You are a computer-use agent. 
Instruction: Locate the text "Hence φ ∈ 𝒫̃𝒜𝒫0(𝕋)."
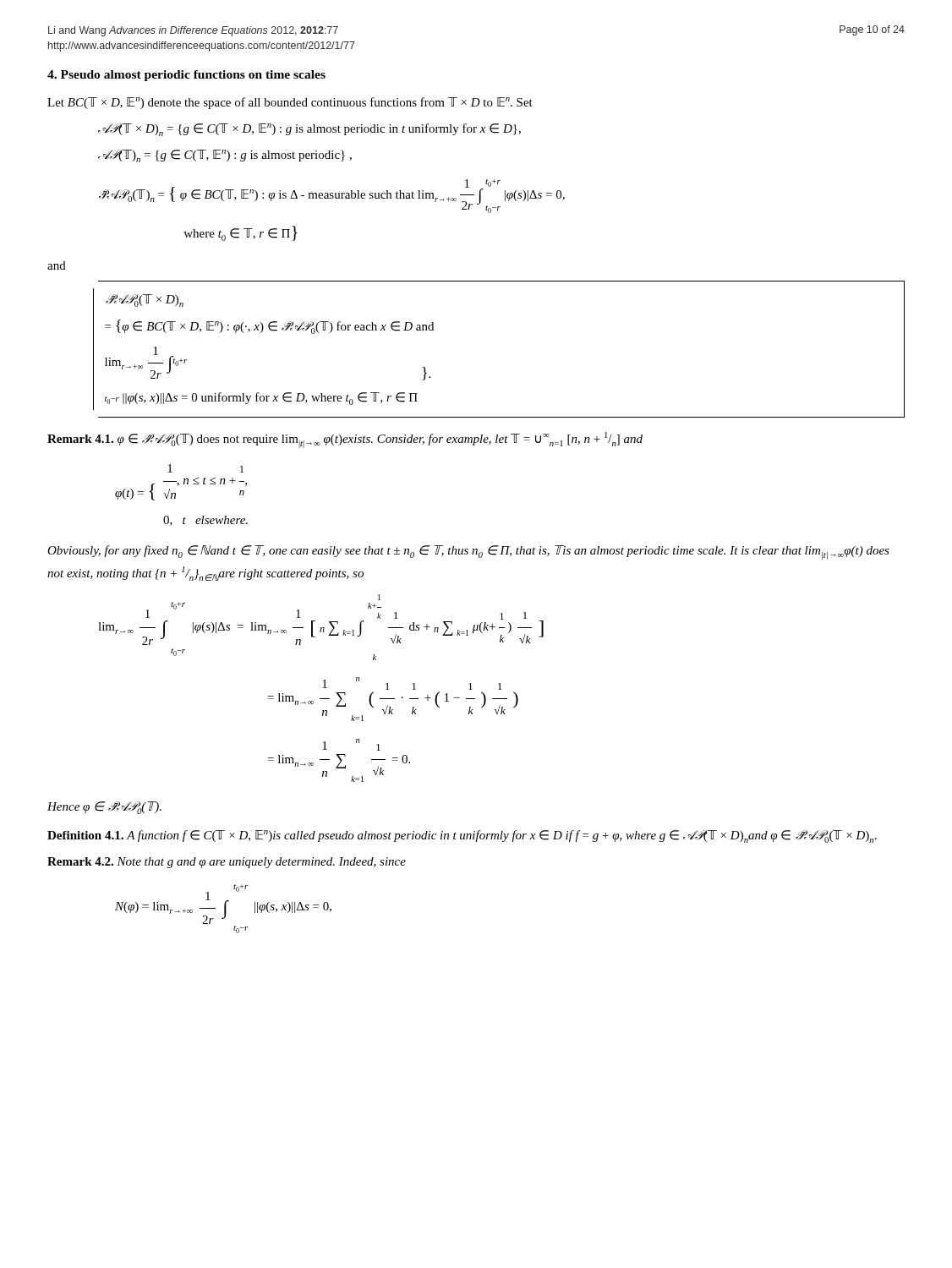pos(105,807)
